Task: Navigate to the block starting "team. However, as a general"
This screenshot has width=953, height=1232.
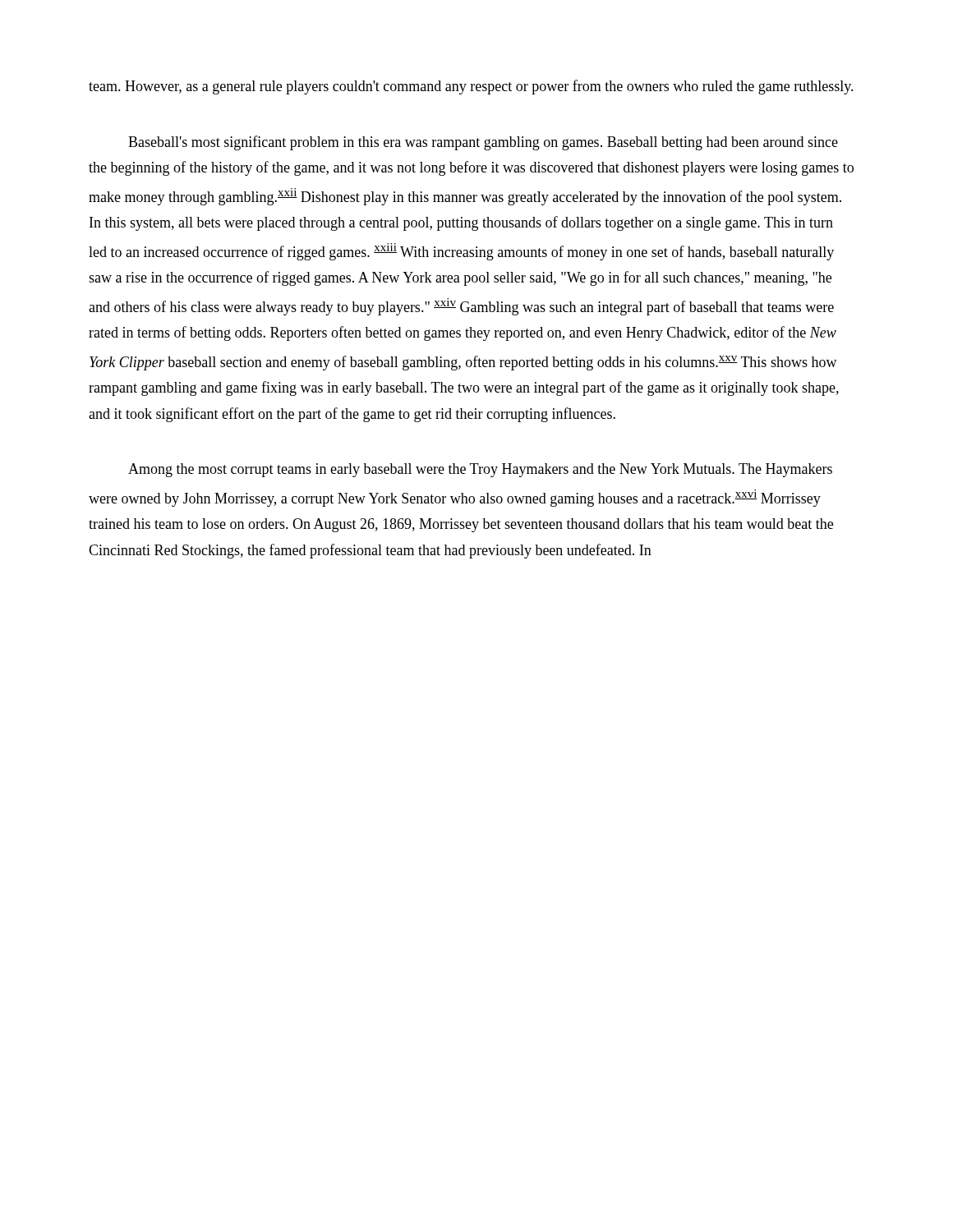Action: (x=472, y=87)
